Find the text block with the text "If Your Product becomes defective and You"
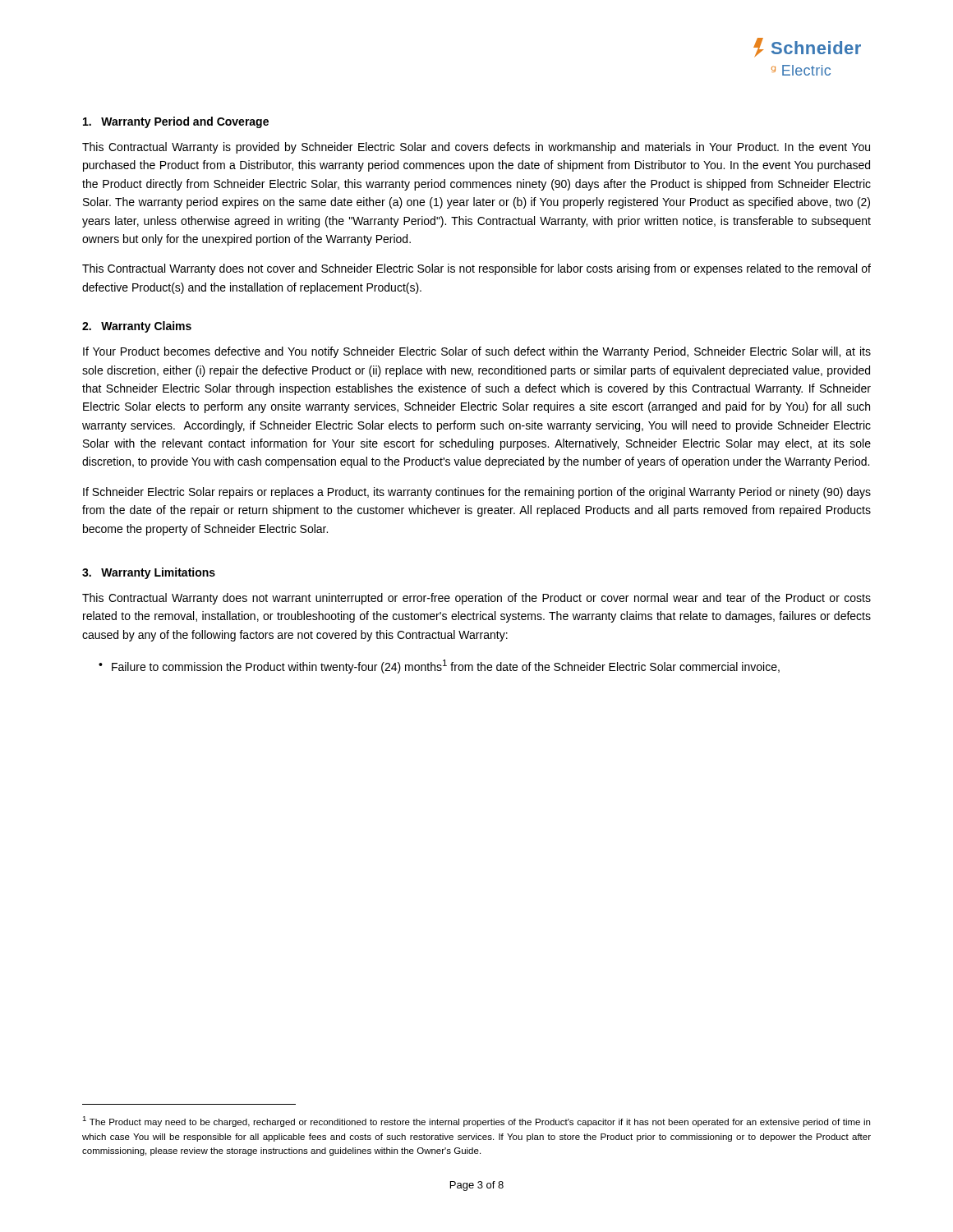This screenshot has height=1232, width=953. click(476, 407)
